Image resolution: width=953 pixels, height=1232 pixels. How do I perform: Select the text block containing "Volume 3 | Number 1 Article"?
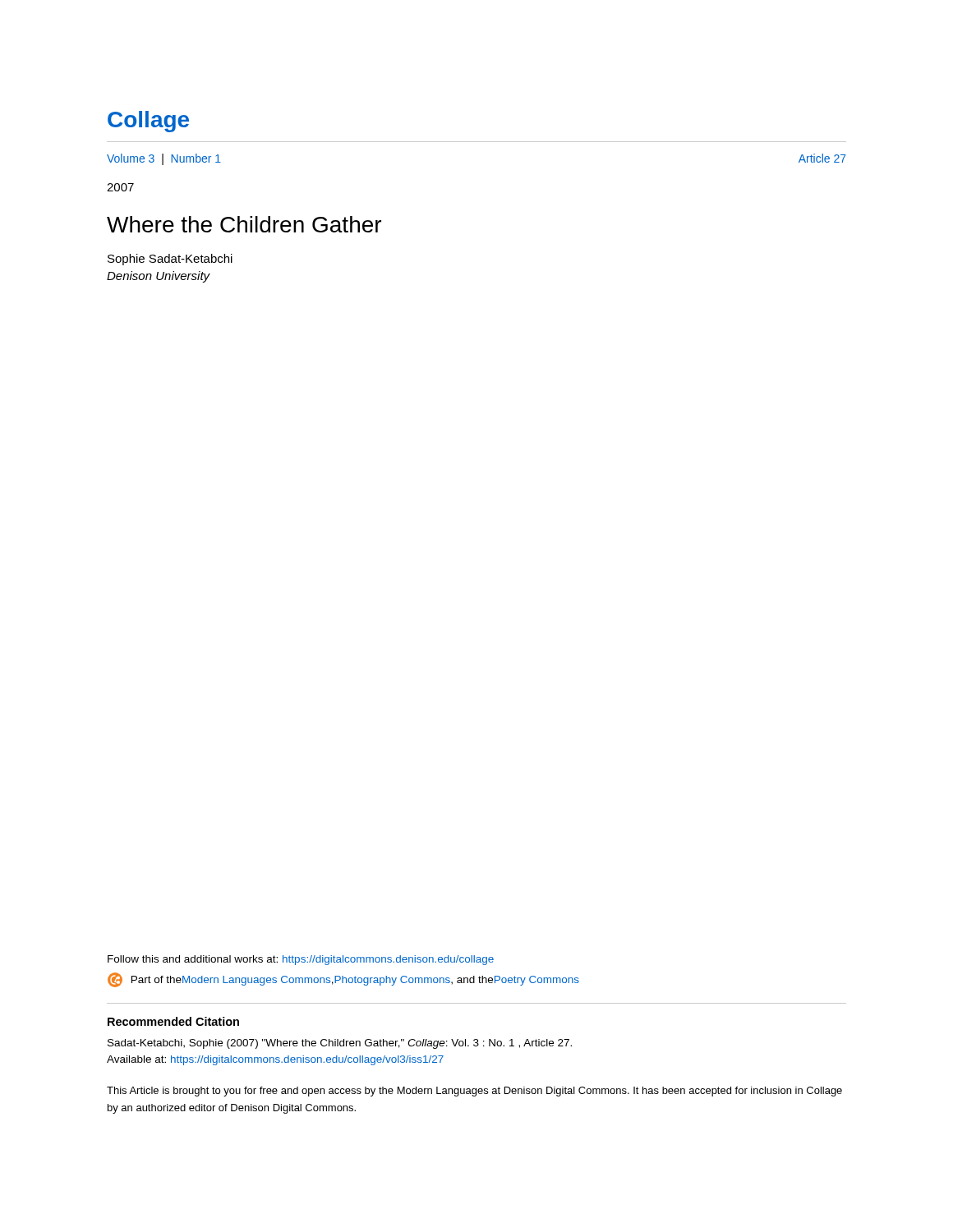tap(162, 159)
